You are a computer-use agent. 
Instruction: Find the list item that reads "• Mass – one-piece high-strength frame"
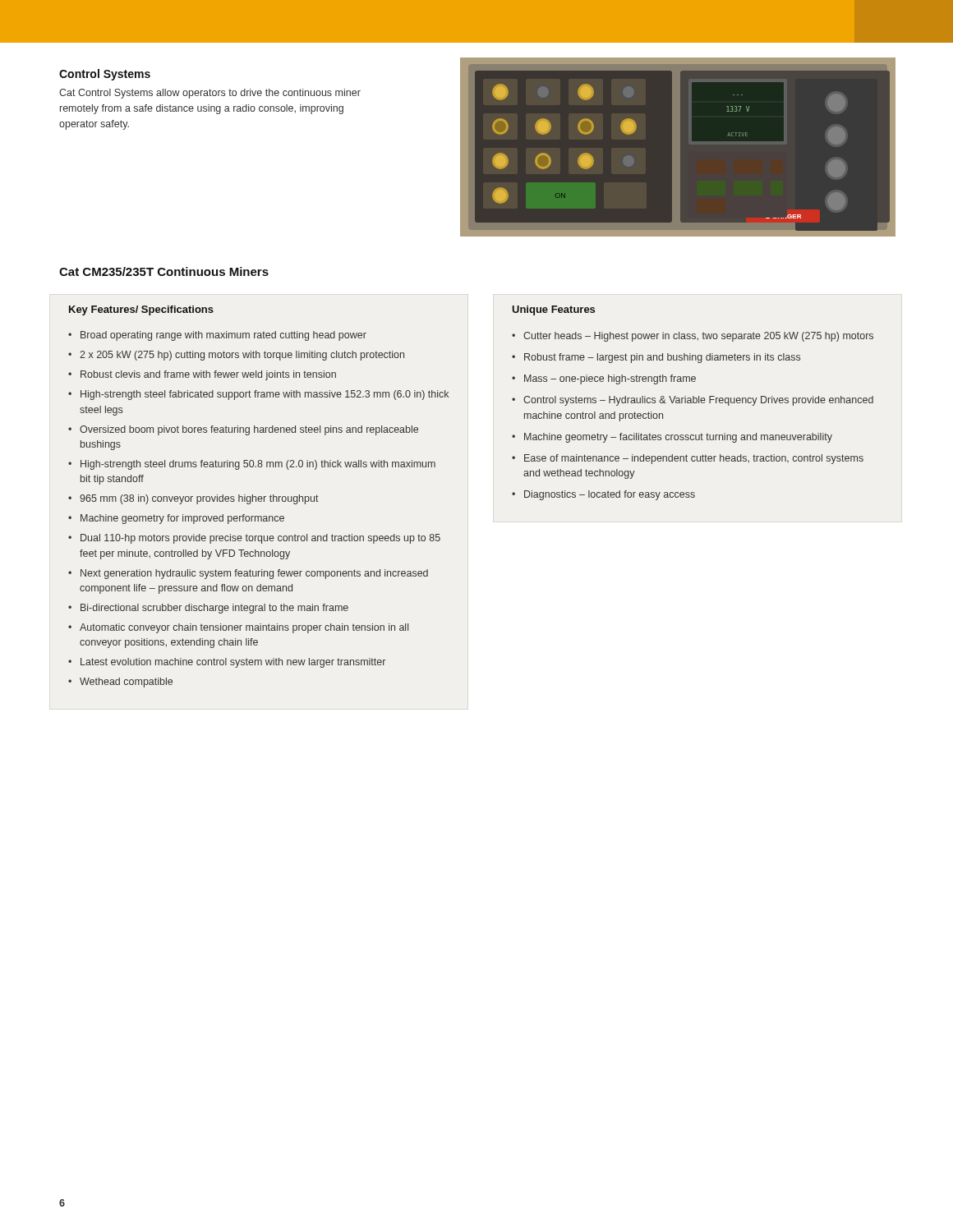[x=604, y=379]
